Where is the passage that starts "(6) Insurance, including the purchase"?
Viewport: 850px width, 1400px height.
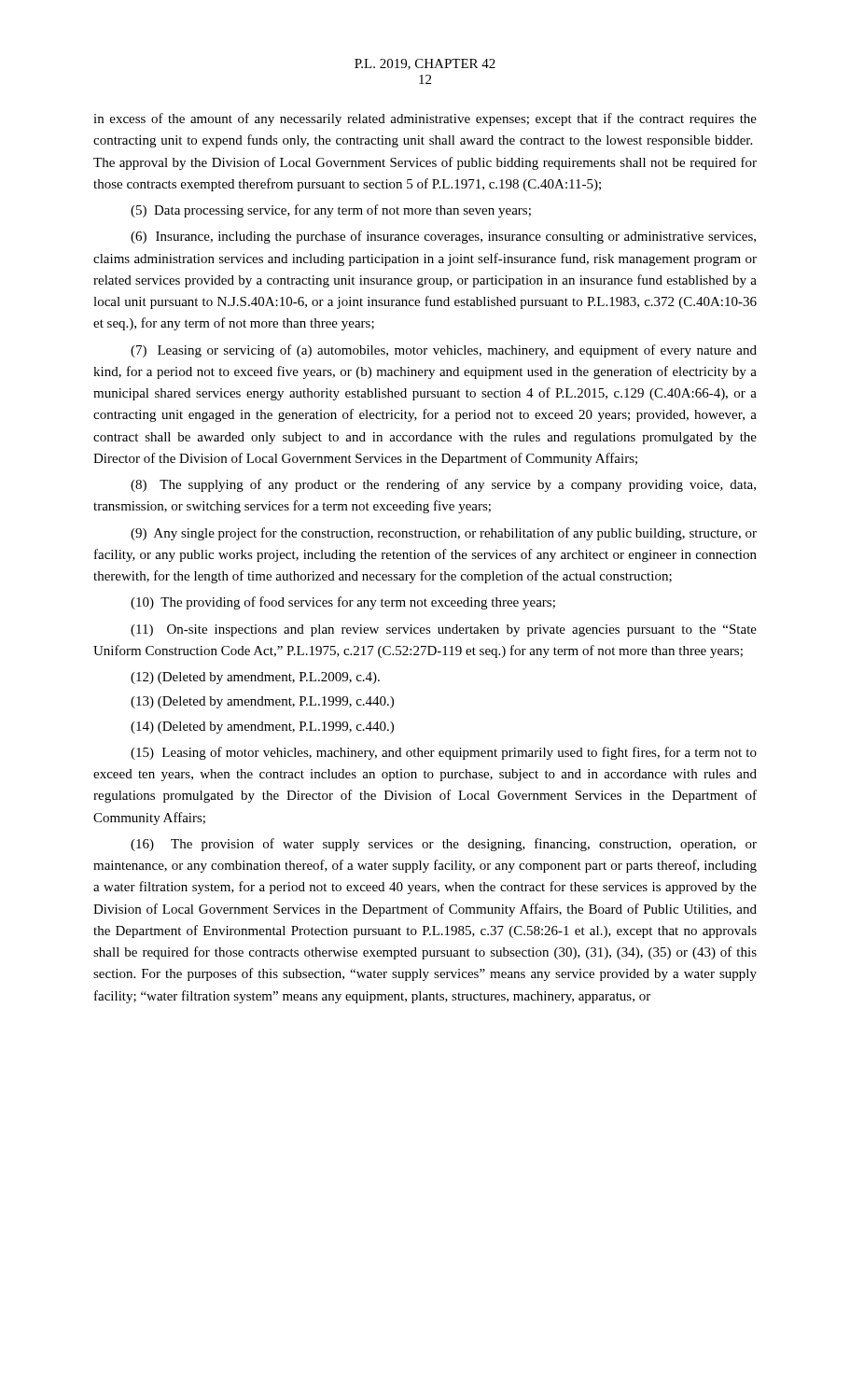425,280
